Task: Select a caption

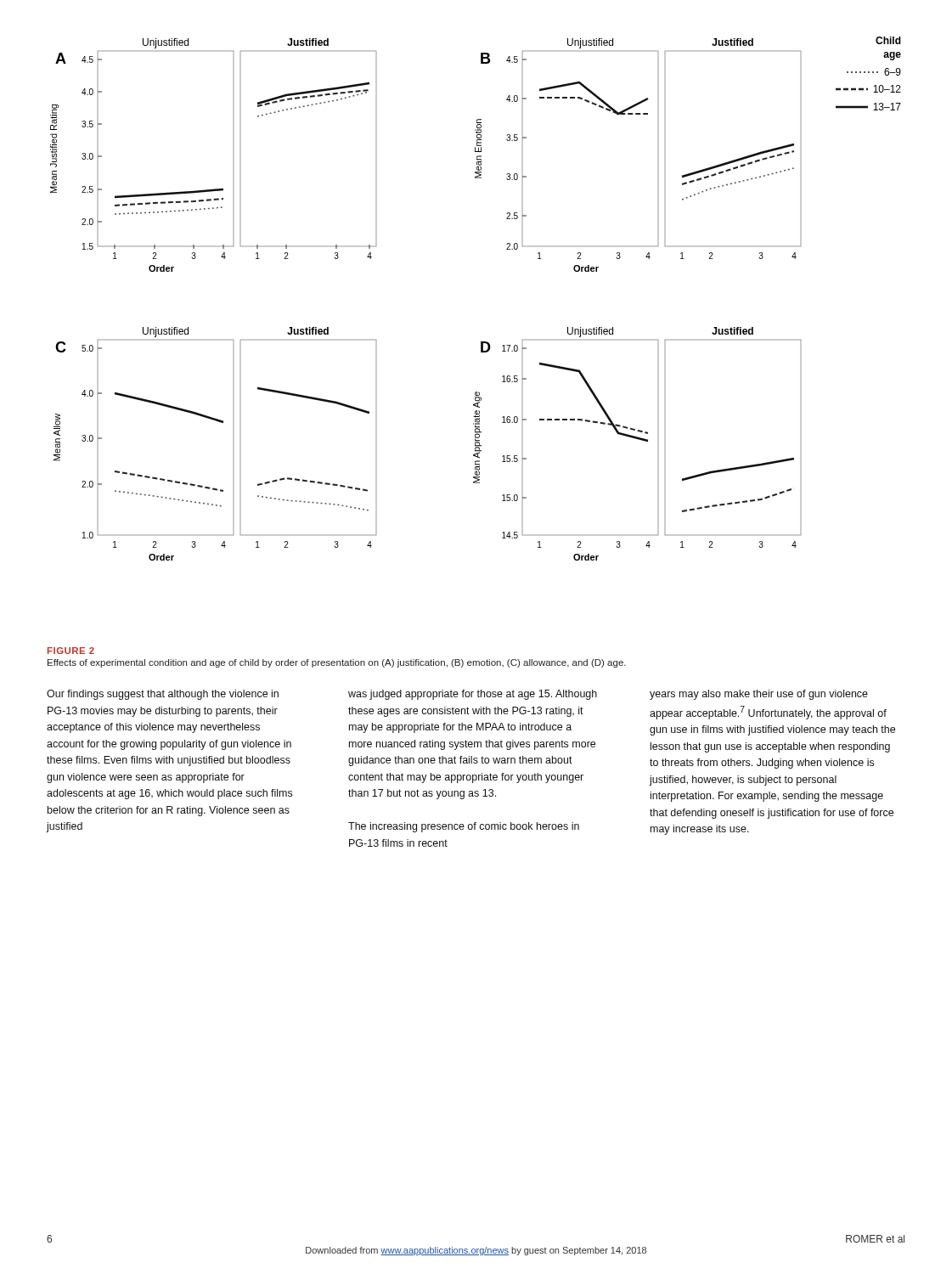Action: coord(476,657)
